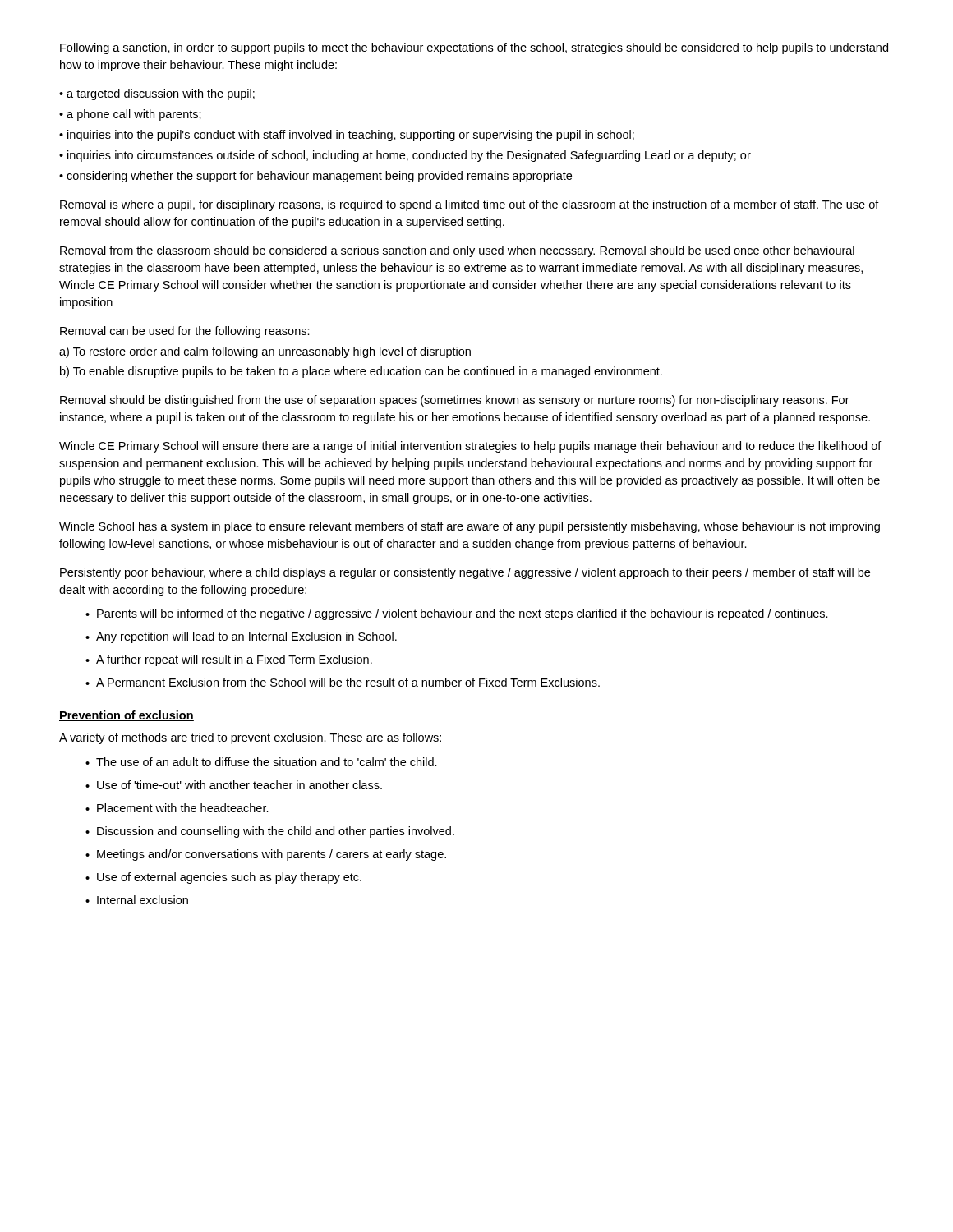Locate the list item that reads "• Parents will be informed"

pos(457,615)
